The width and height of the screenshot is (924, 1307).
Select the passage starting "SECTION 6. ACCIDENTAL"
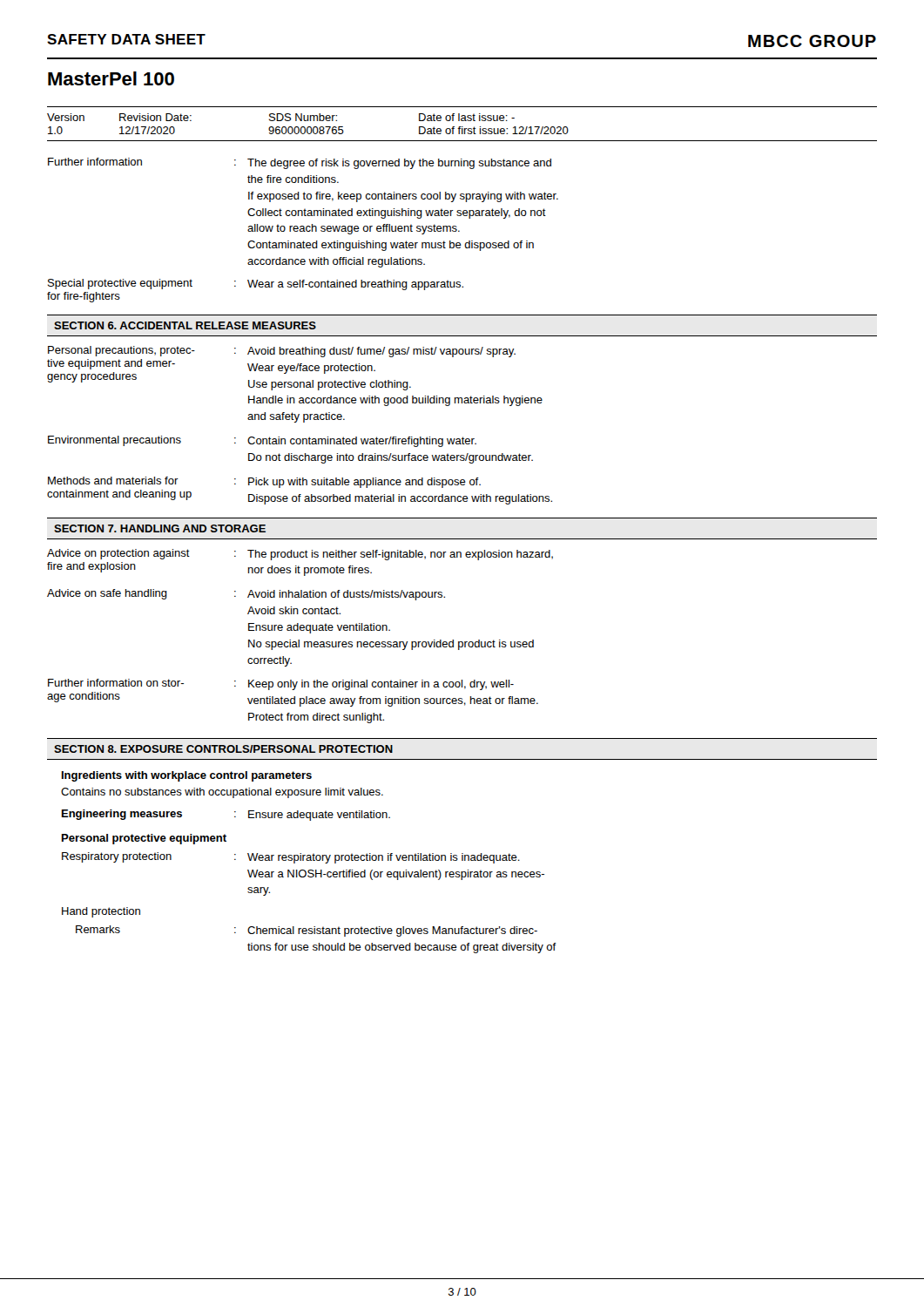click(185, 325)
